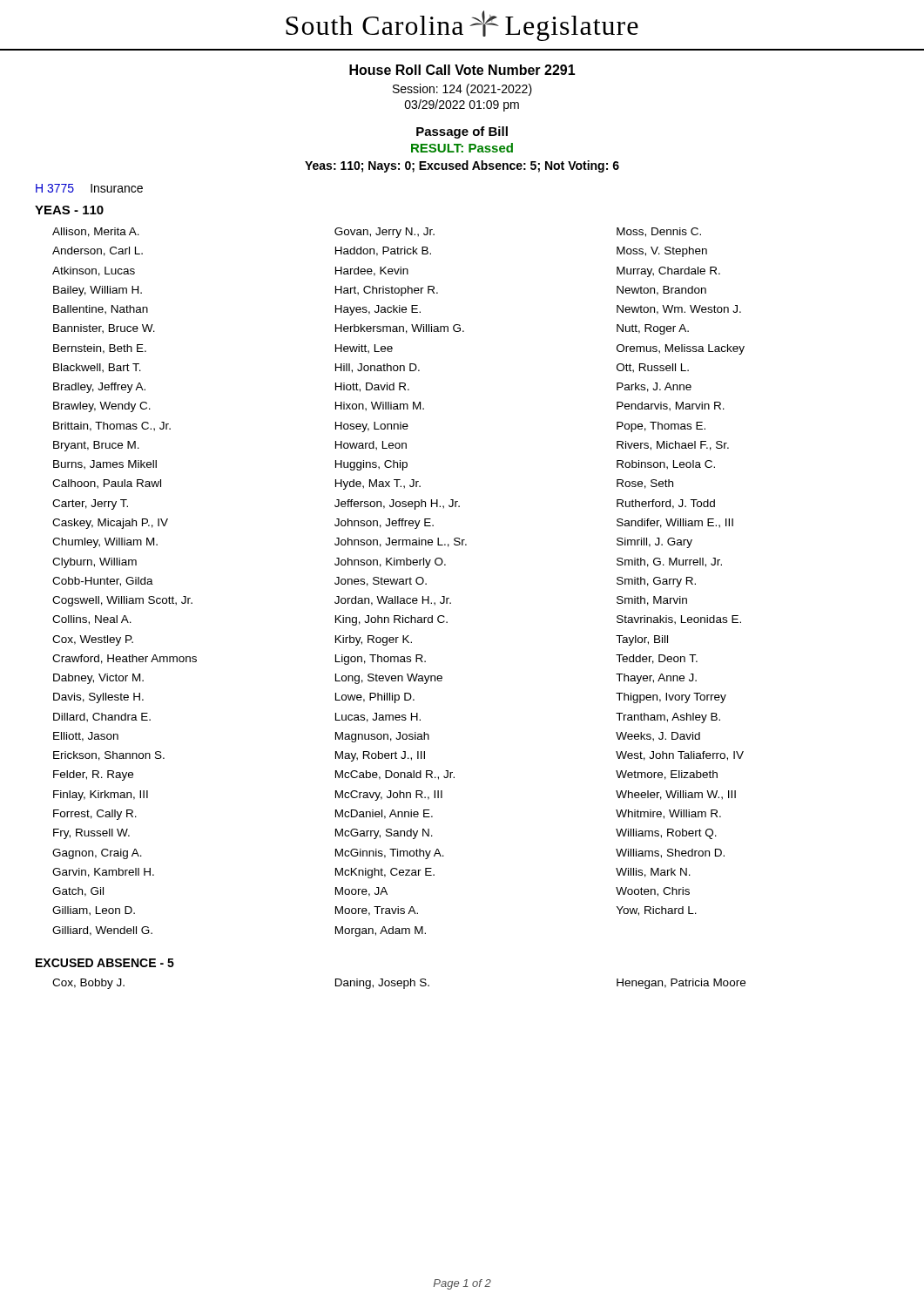Navigate to the element starting "EXCUSED ABSENCE - 5"
The width and height of the screenshot is (924, 1307).
pyautogui.click(x=104, y=963)
